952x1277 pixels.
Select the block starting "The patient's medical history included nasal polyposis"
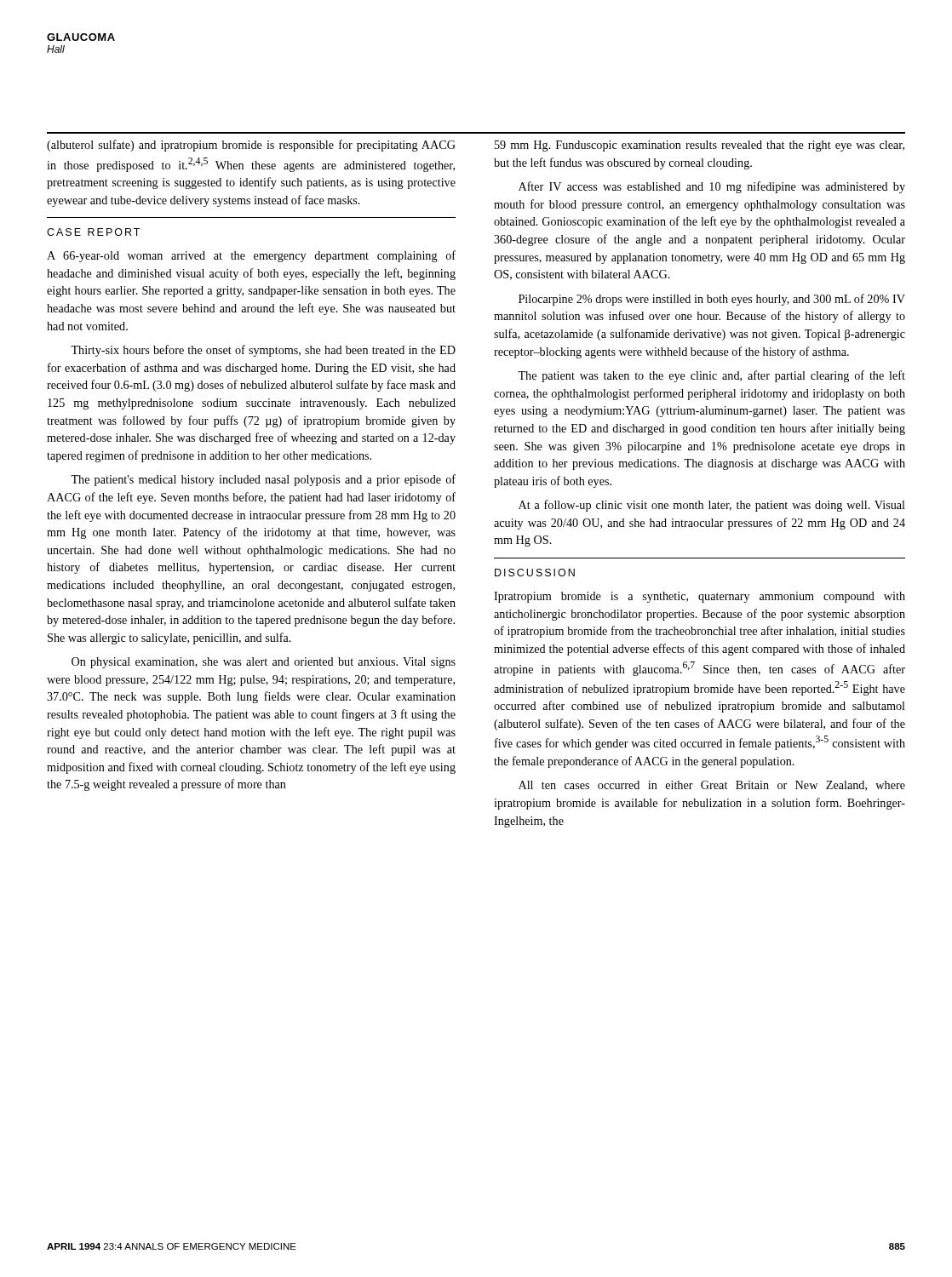pos(251,559)
